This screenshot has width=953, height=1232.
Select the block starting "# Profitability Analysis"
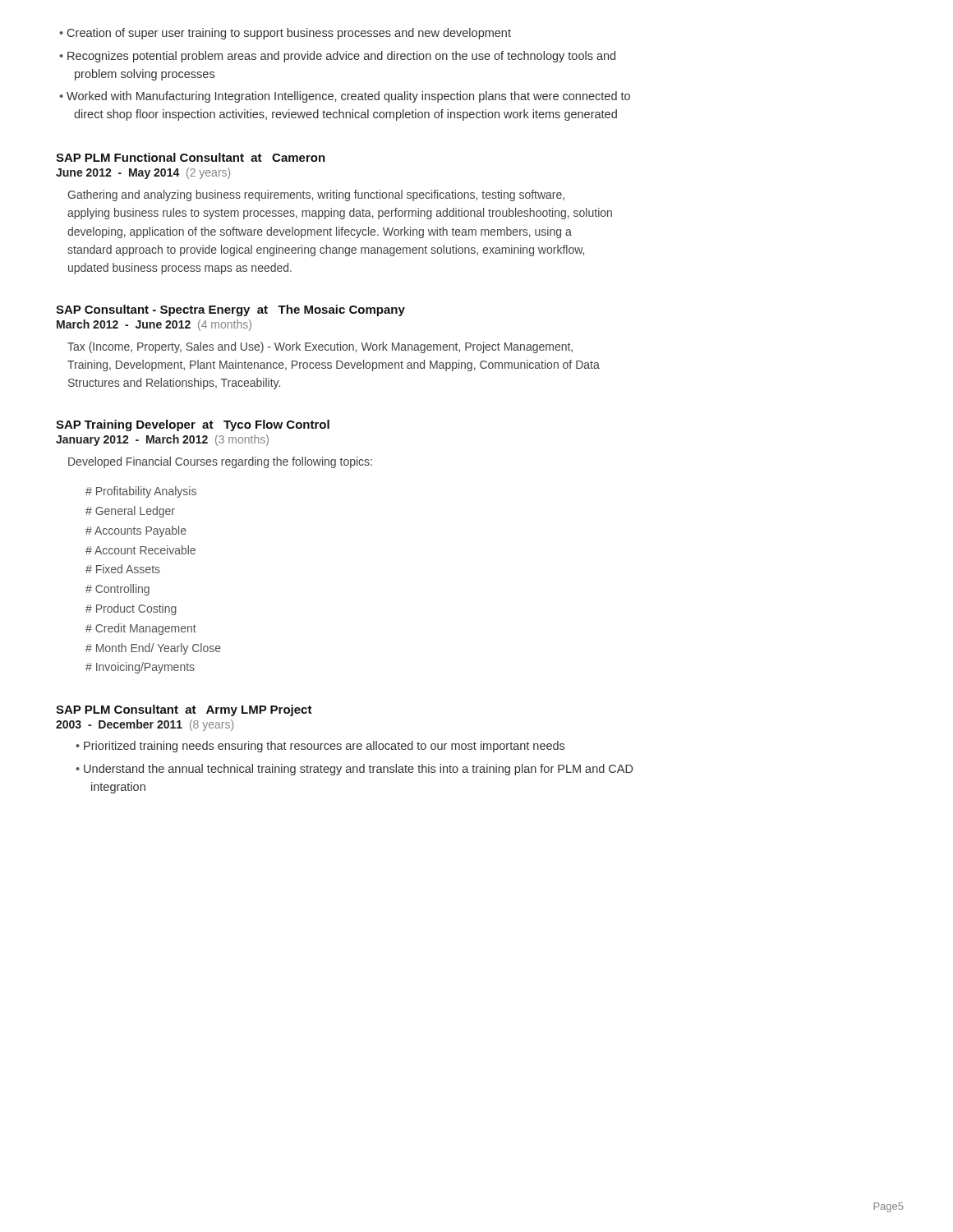coord(141,491)
